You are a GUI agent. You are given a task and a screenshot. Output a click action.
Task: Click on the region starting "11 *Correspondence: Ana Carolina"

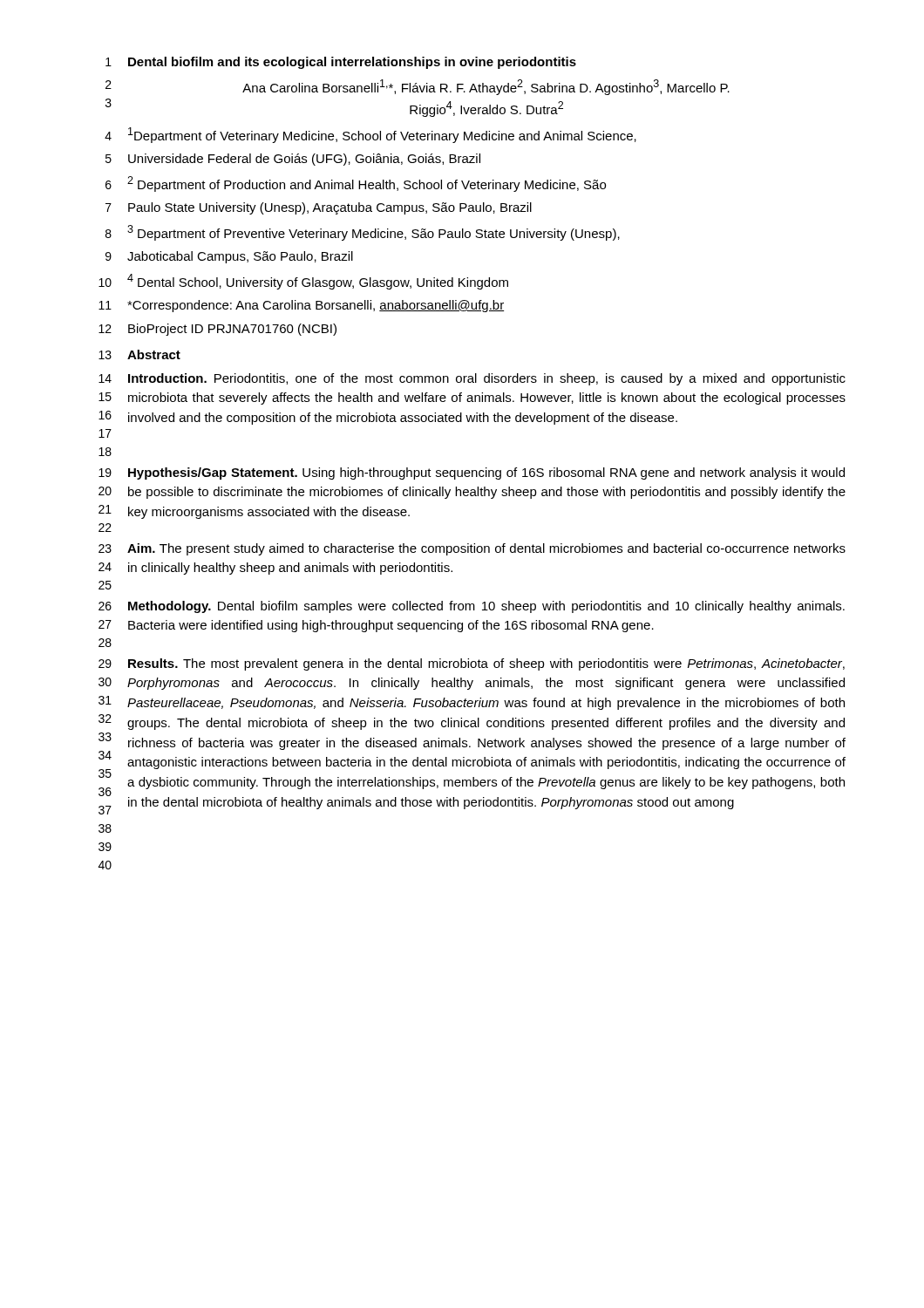[462, 305]
